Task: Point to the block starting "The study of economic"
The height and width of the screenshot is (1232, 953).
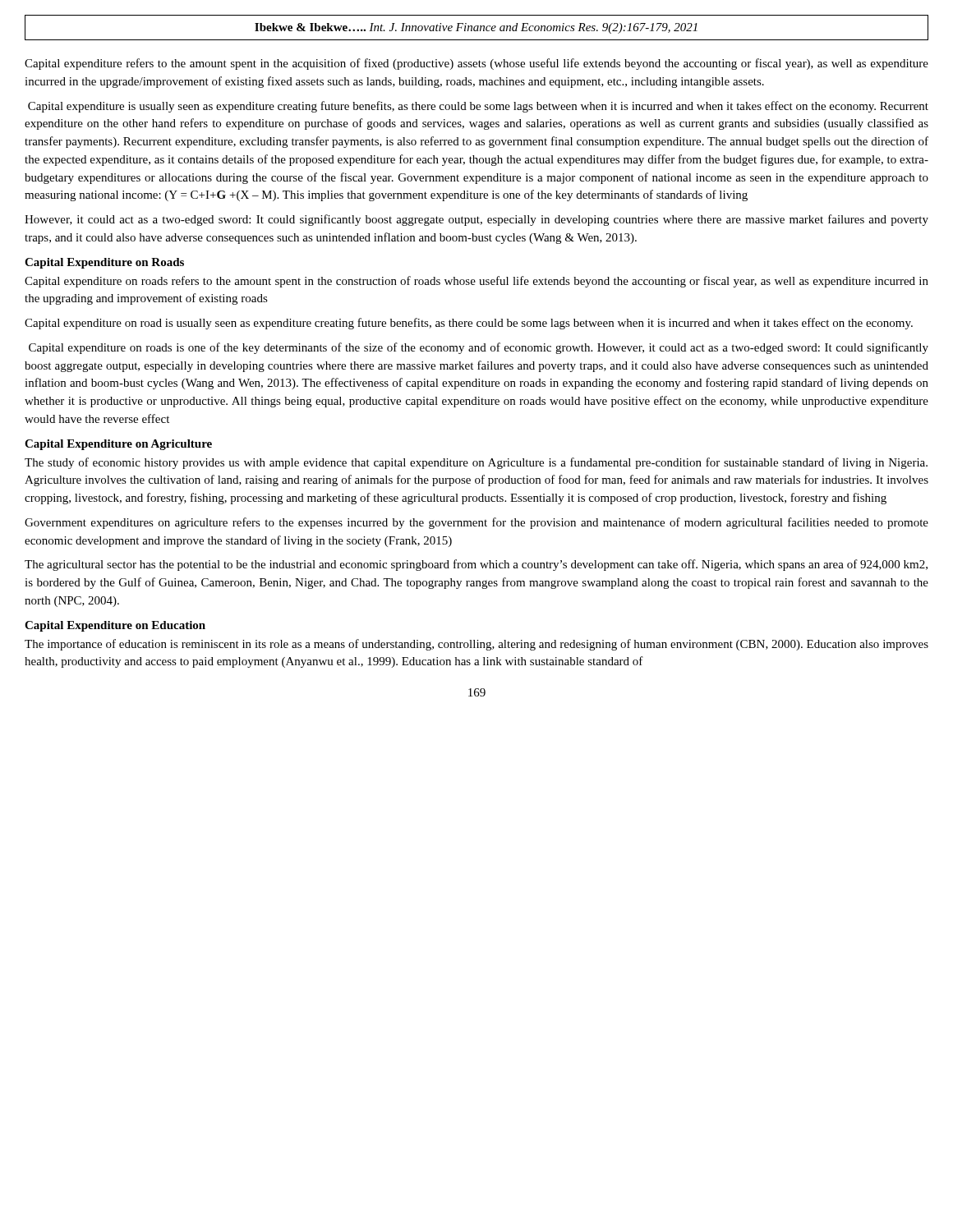Action: pyautogui.click(x=476, y=481)
